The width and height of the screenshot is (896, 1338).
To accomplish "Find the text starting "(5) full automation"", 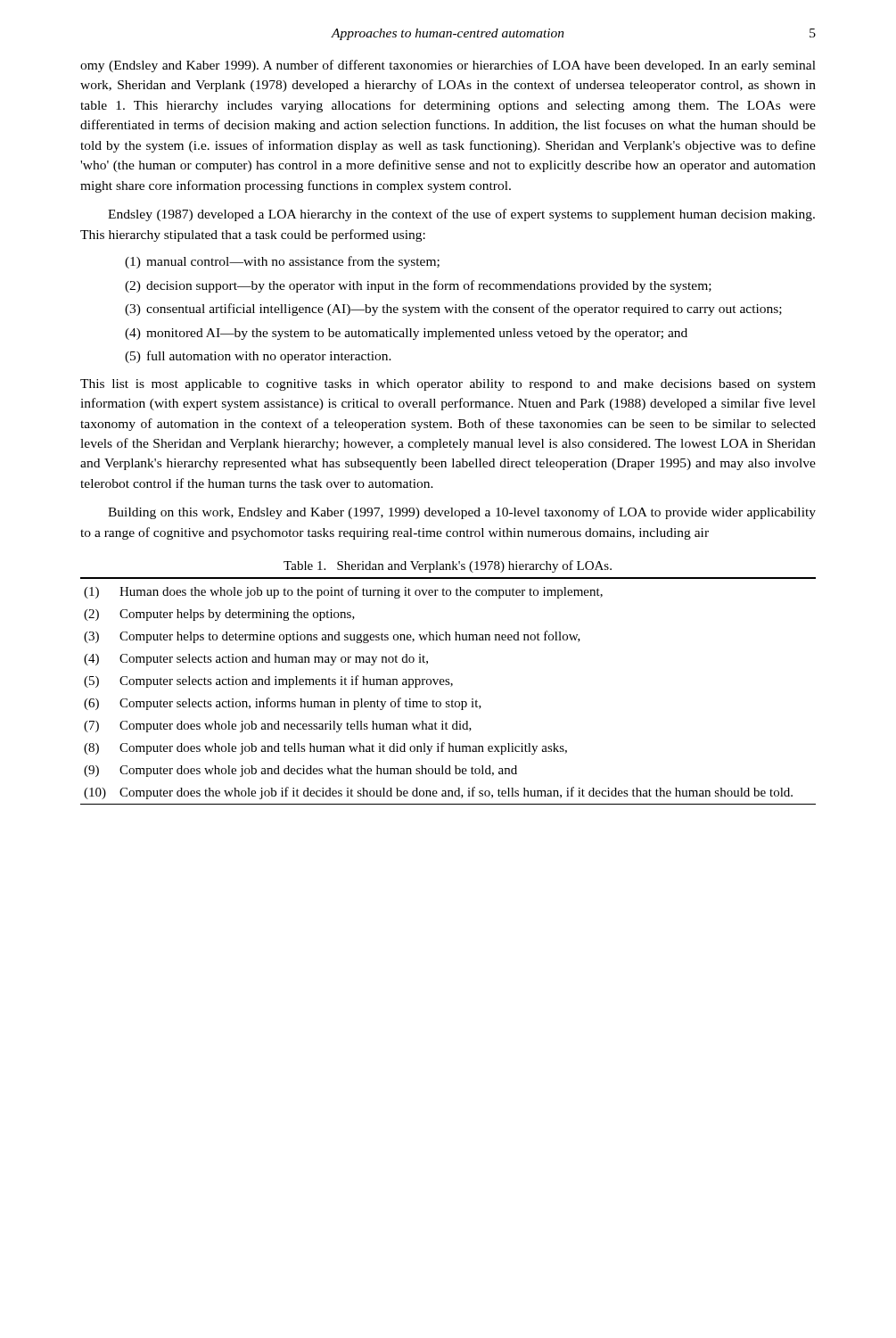I will (258, 357).
